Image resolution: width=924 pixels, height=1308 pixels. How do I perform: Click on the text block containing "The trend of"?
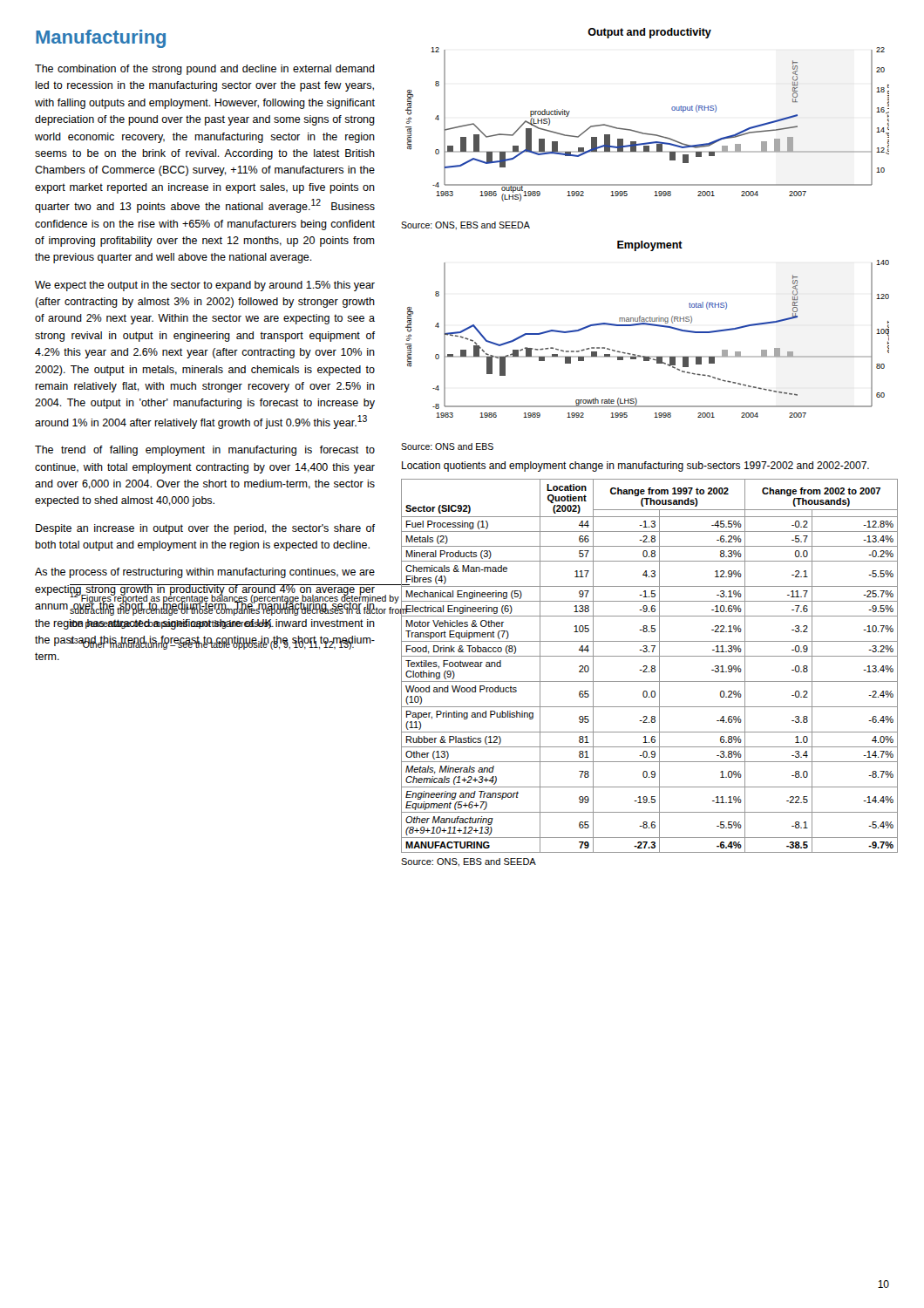tap(205, 475)
